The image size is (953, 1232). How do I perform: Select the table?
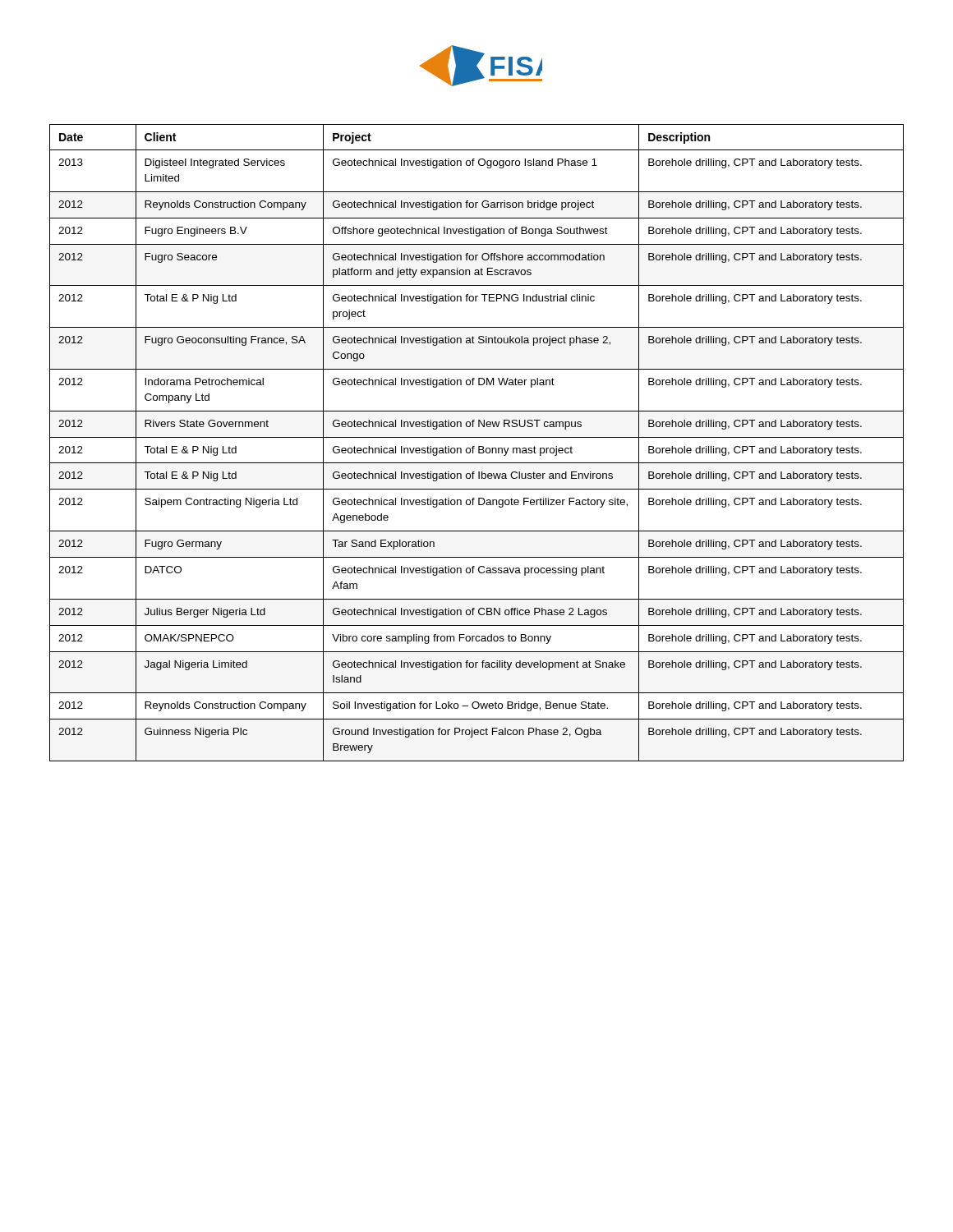pos(476,443)
